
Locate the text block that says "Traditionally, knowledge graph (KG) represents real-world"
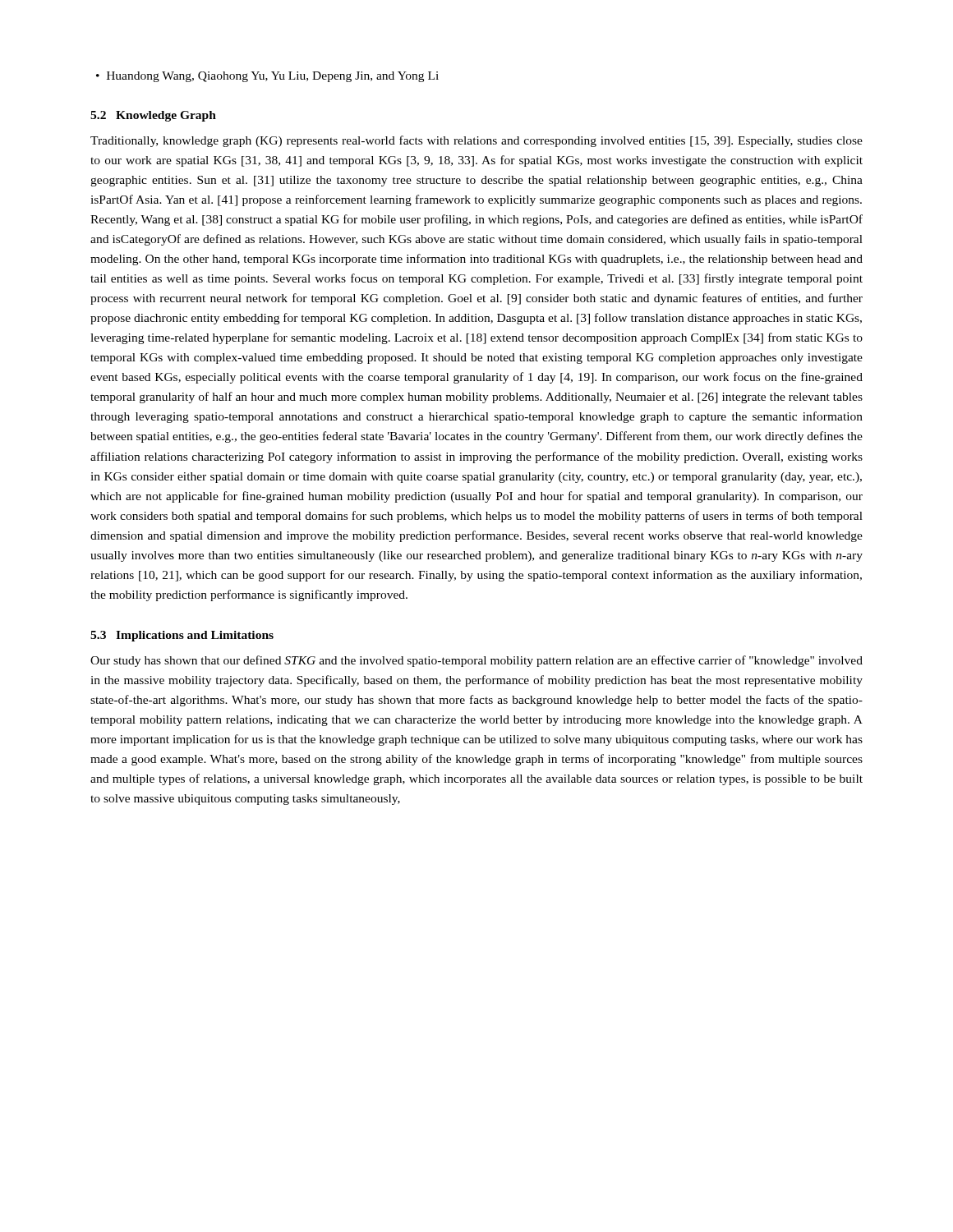click(x=476, y=367)
